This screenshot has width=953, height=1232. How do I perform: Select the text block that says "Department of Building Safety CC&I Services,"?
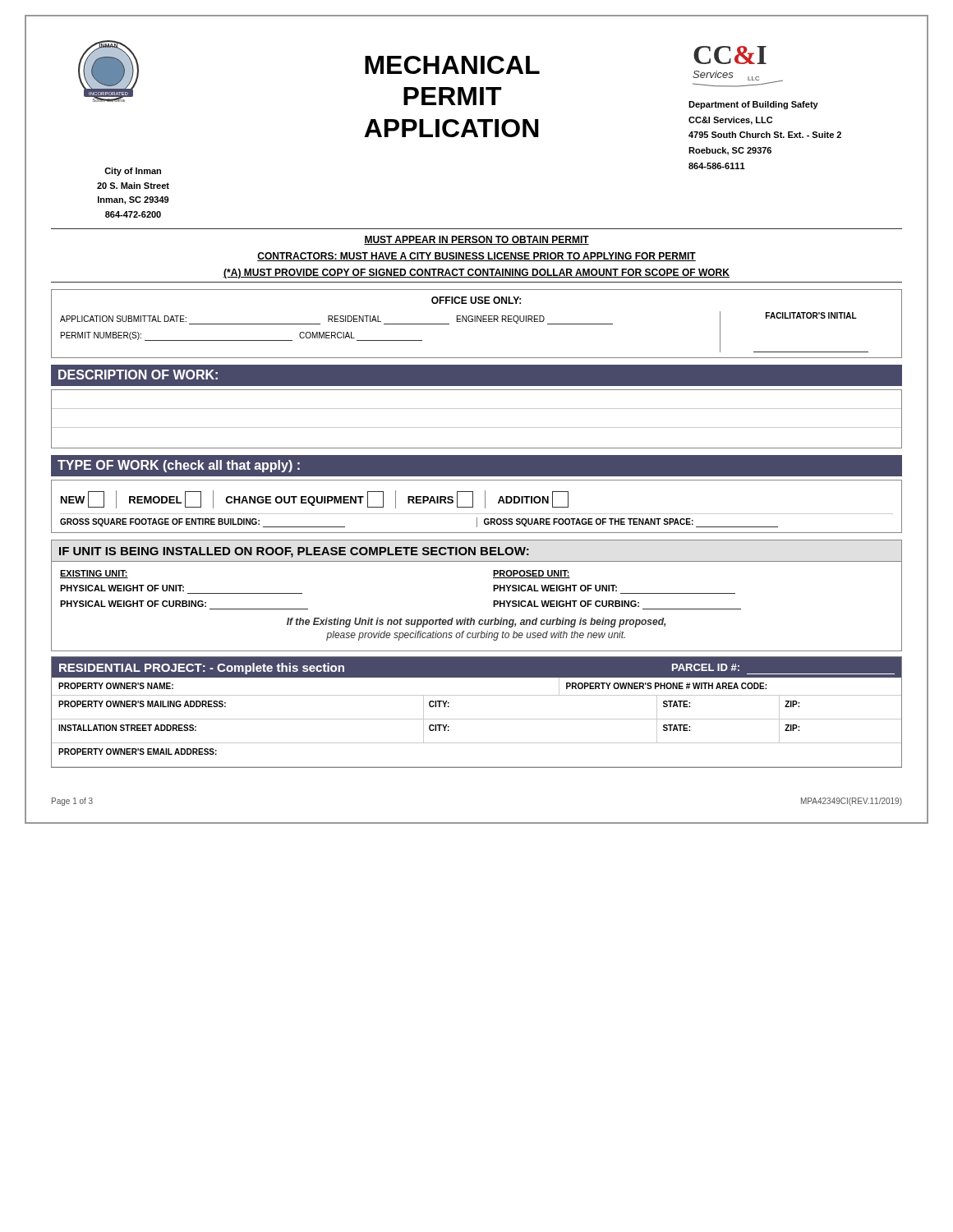click(765, 135)
